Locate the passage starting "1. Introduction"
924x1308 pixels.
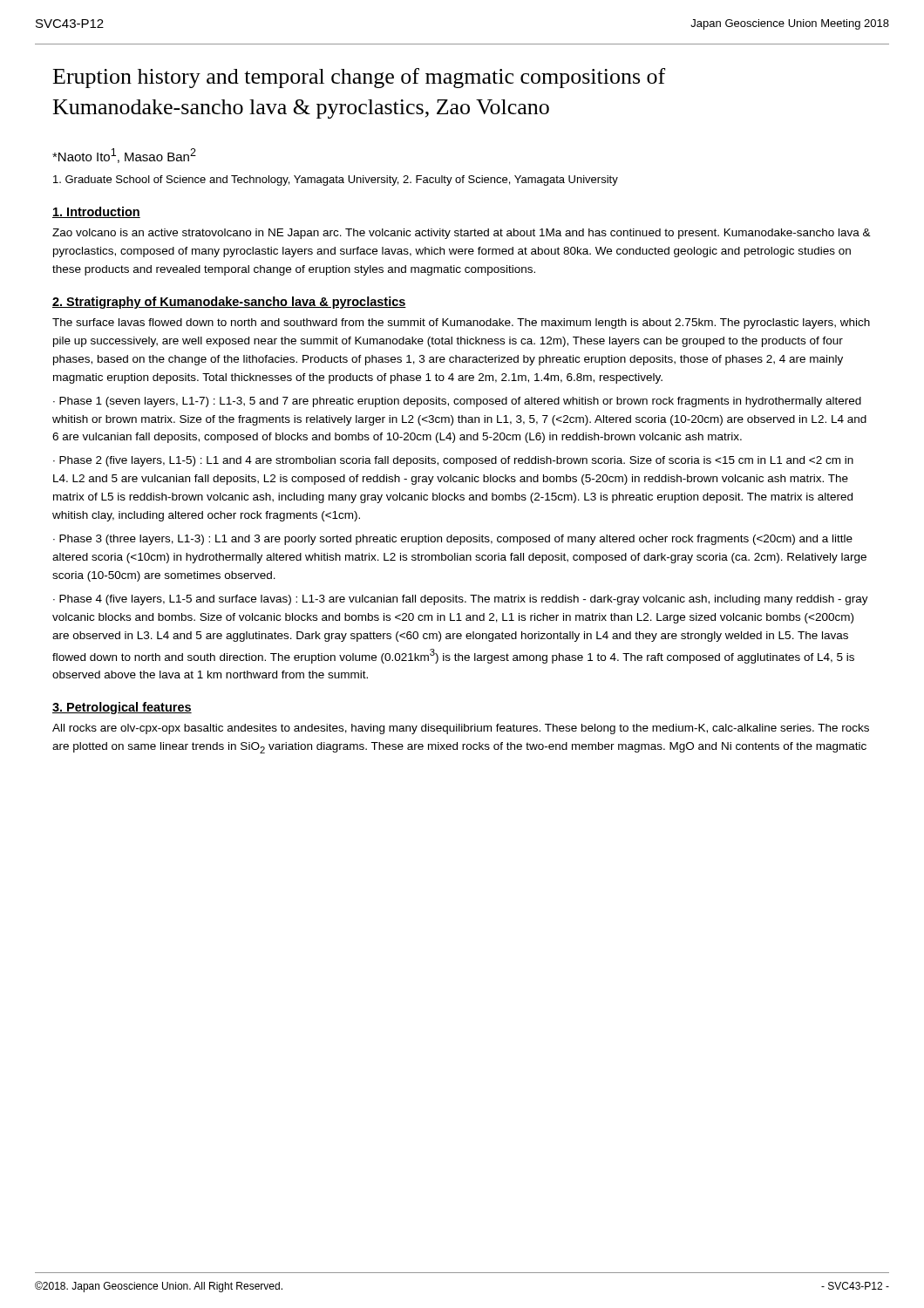coord(96,212)
